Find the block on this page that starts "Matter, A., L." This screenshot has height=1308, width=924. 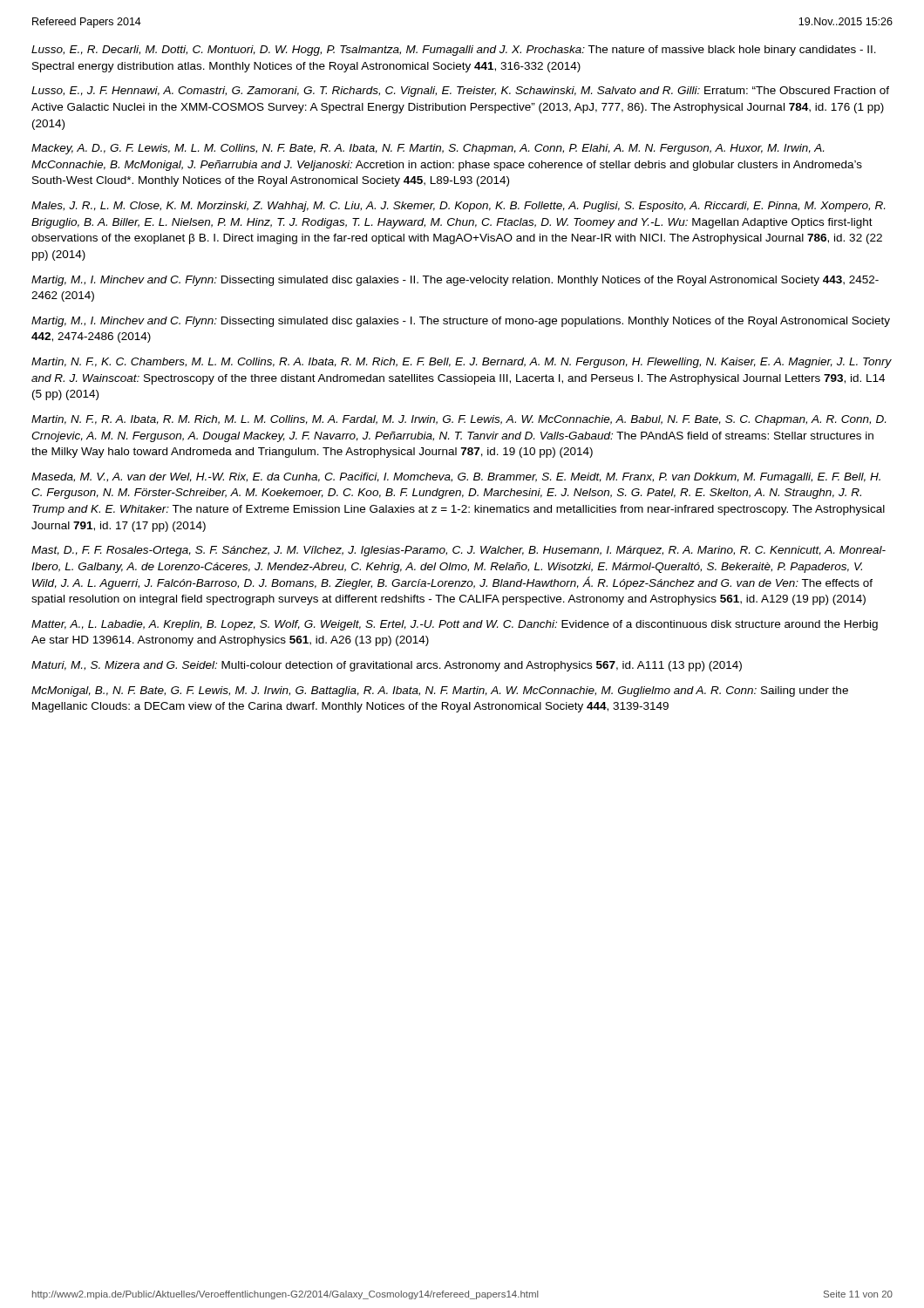tap(455, 632)
